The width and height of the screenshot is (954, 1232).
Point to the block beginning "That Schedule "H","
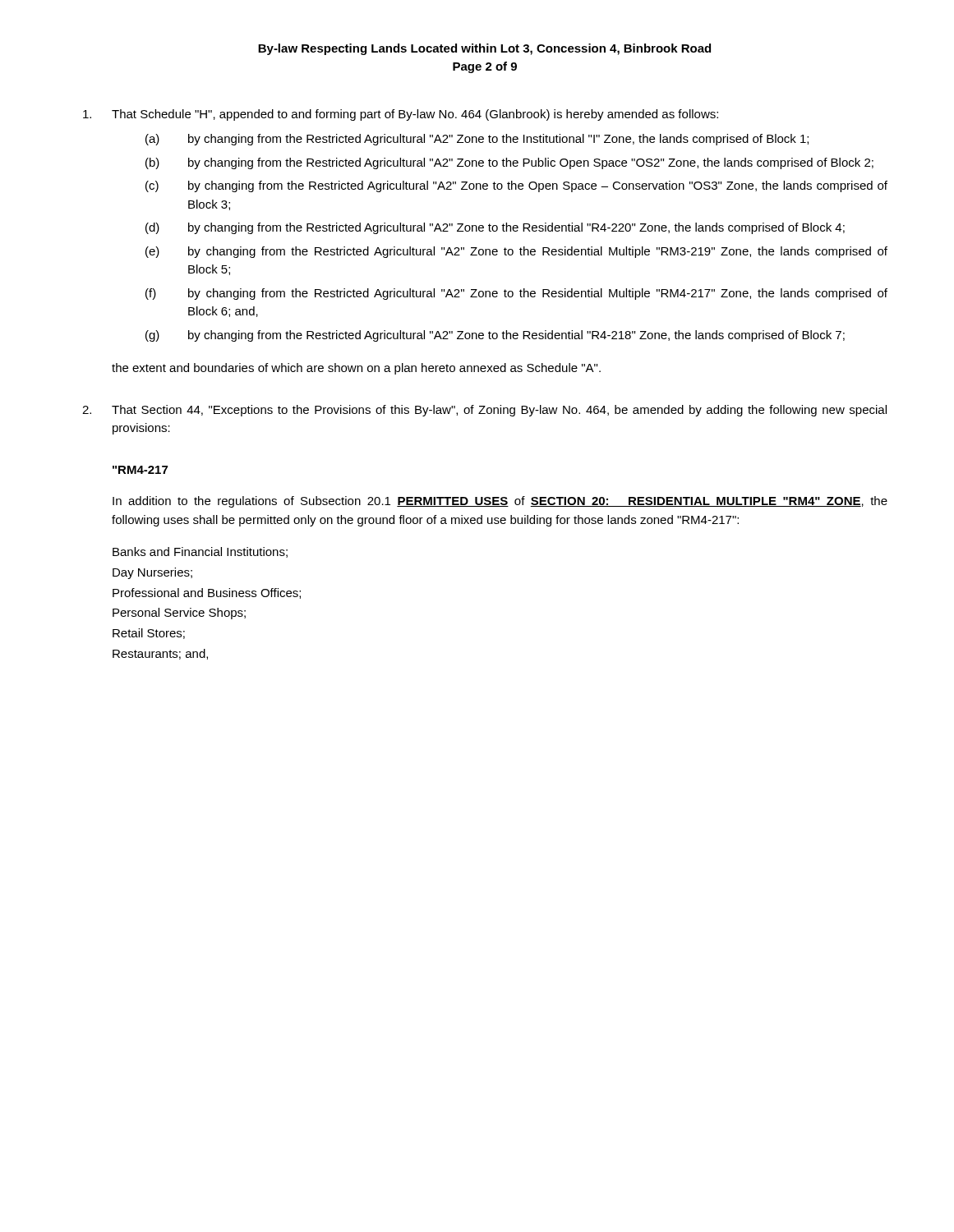point(485,241)
